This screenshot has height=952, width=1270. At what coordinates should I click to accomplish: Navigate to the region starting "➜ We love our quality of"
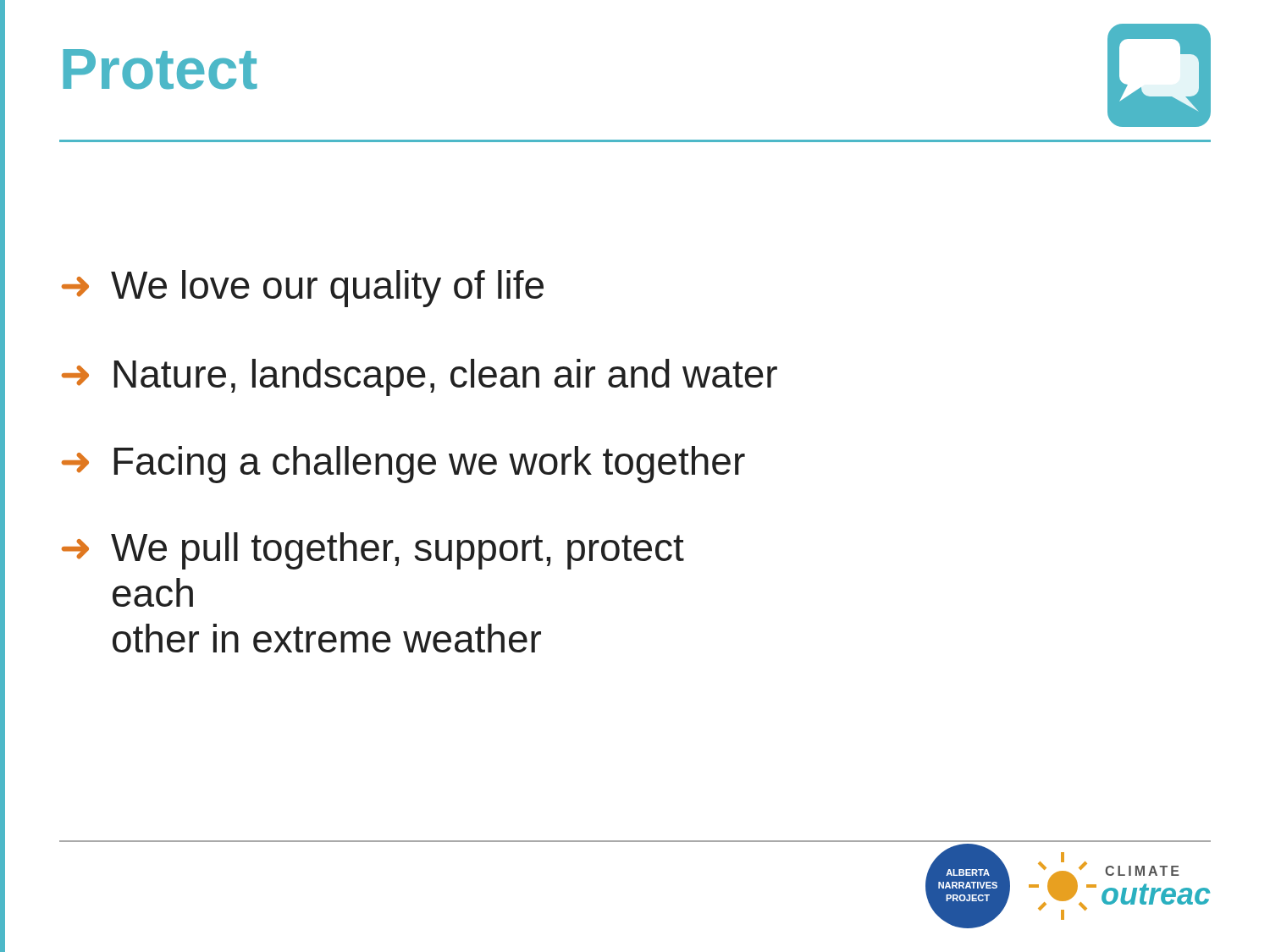302,285
